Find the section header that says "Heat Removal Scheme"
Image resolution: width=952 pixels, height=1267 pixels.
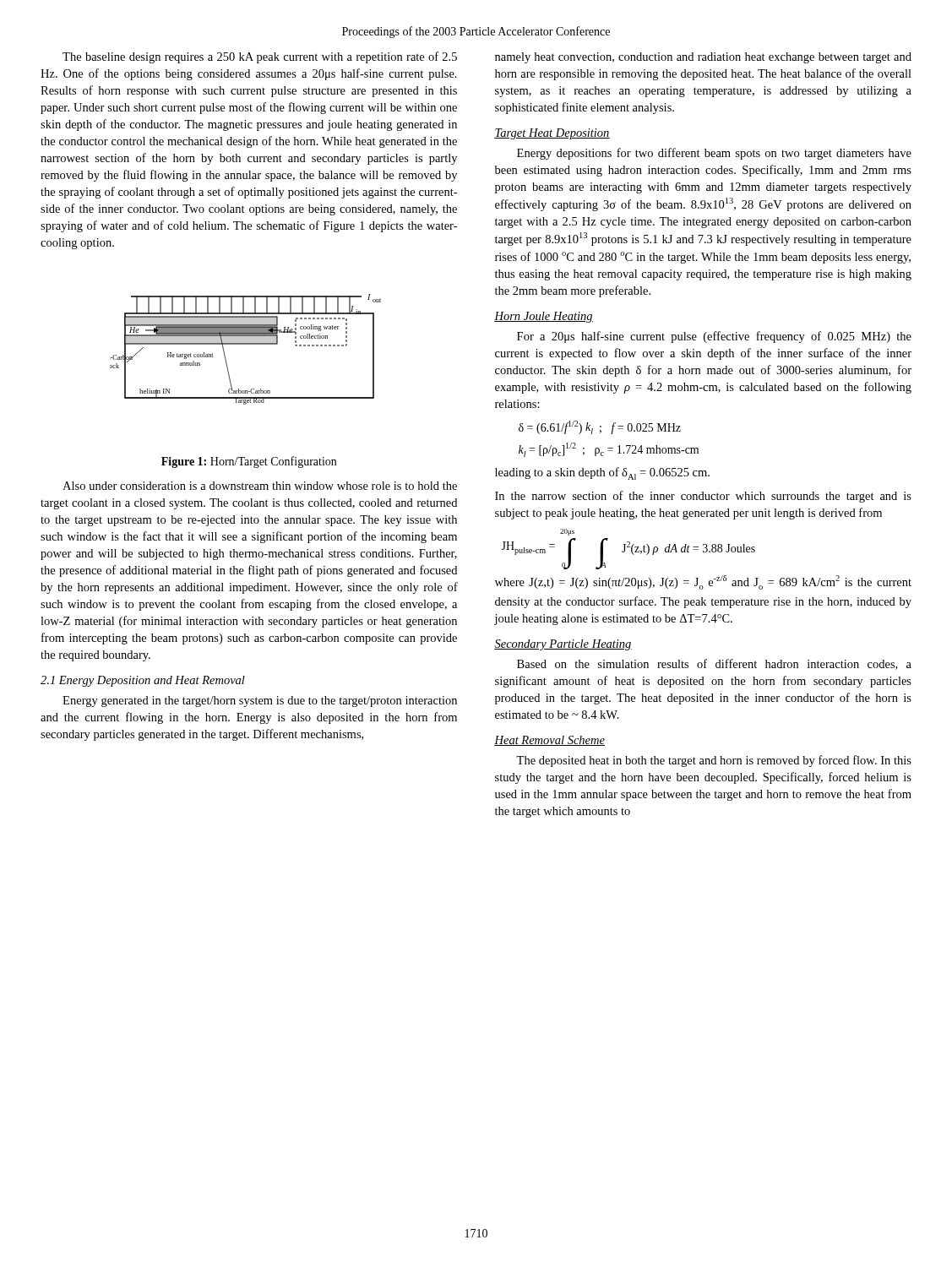click(x=550, y=740)
